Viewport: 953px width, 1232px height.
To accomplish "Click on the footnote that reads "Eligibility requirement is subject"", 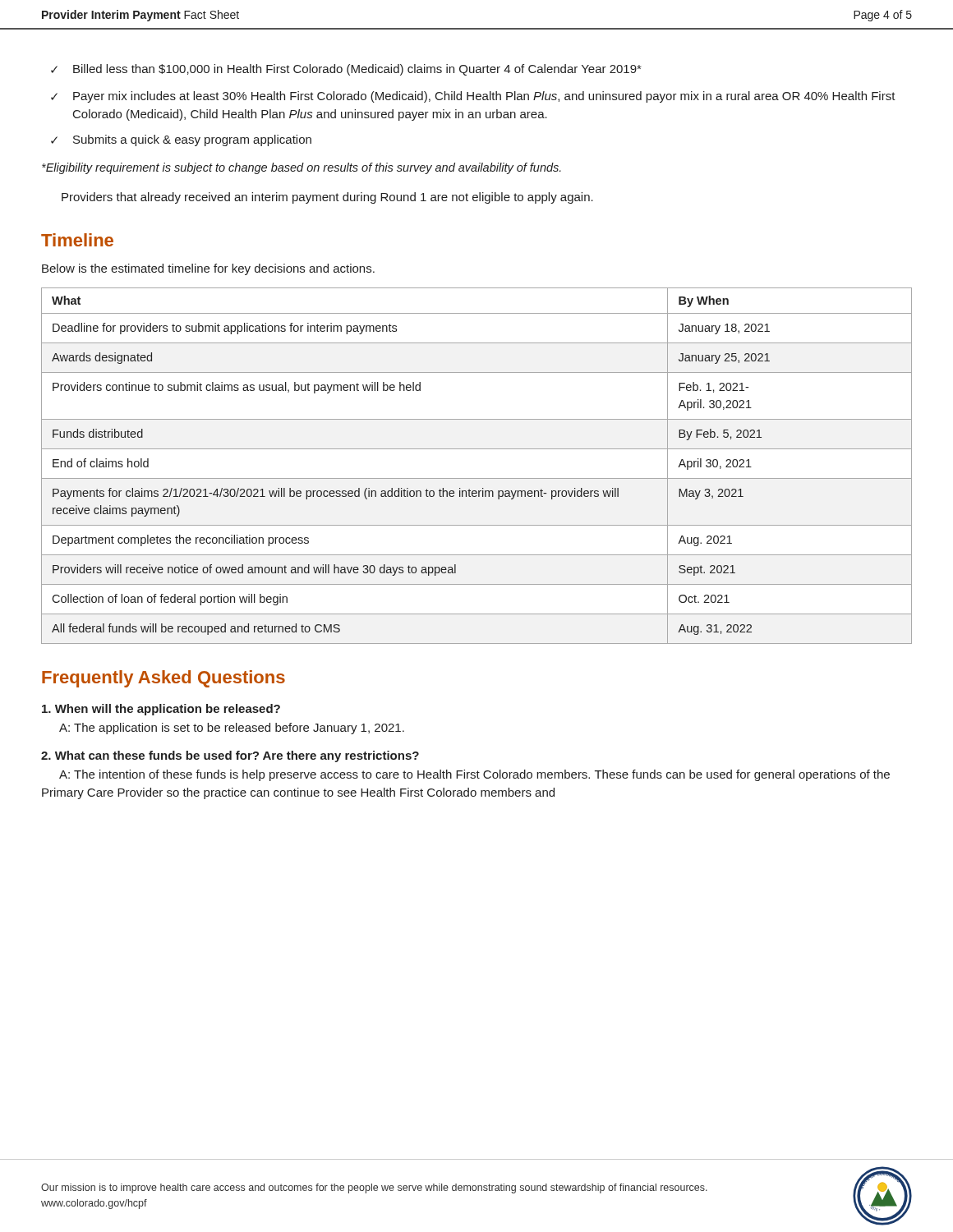I will (302, 168).
